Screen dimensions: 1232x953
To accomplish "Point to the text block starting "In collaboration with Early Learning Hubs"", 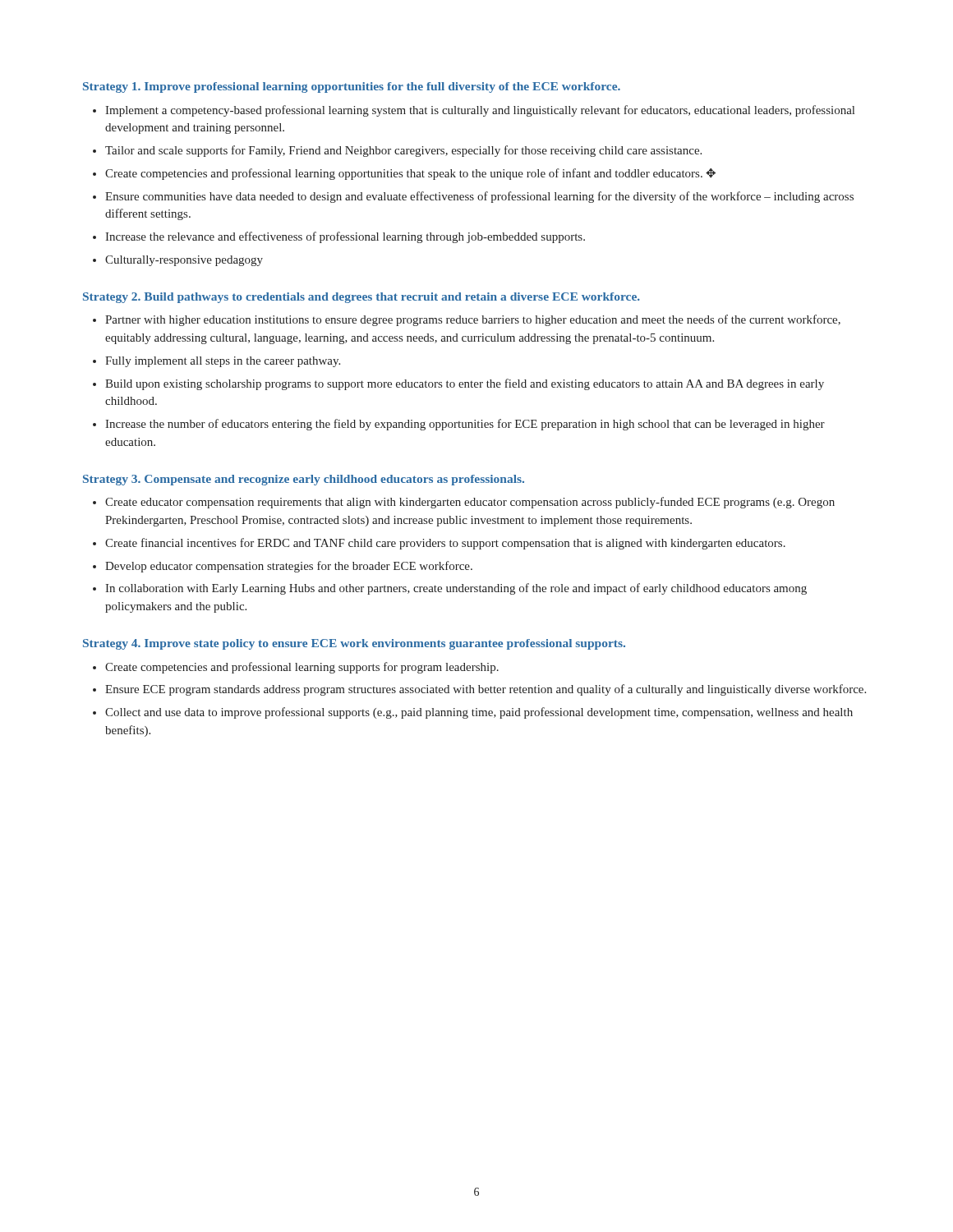I will coord(456,597).
